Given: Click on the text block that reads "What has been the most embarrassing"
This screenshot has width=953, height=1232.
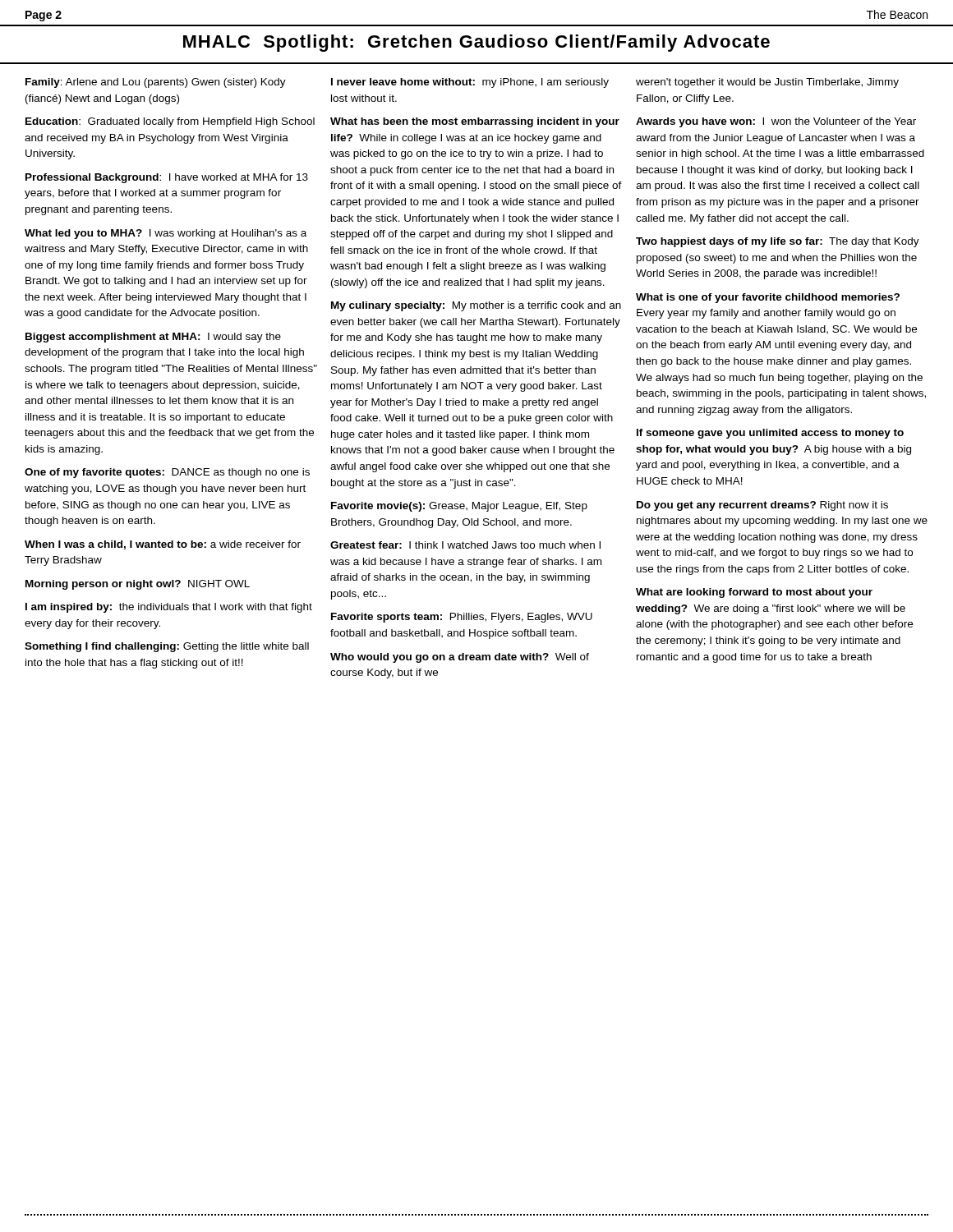Looking at the screenshot, I should coord(476,202).
